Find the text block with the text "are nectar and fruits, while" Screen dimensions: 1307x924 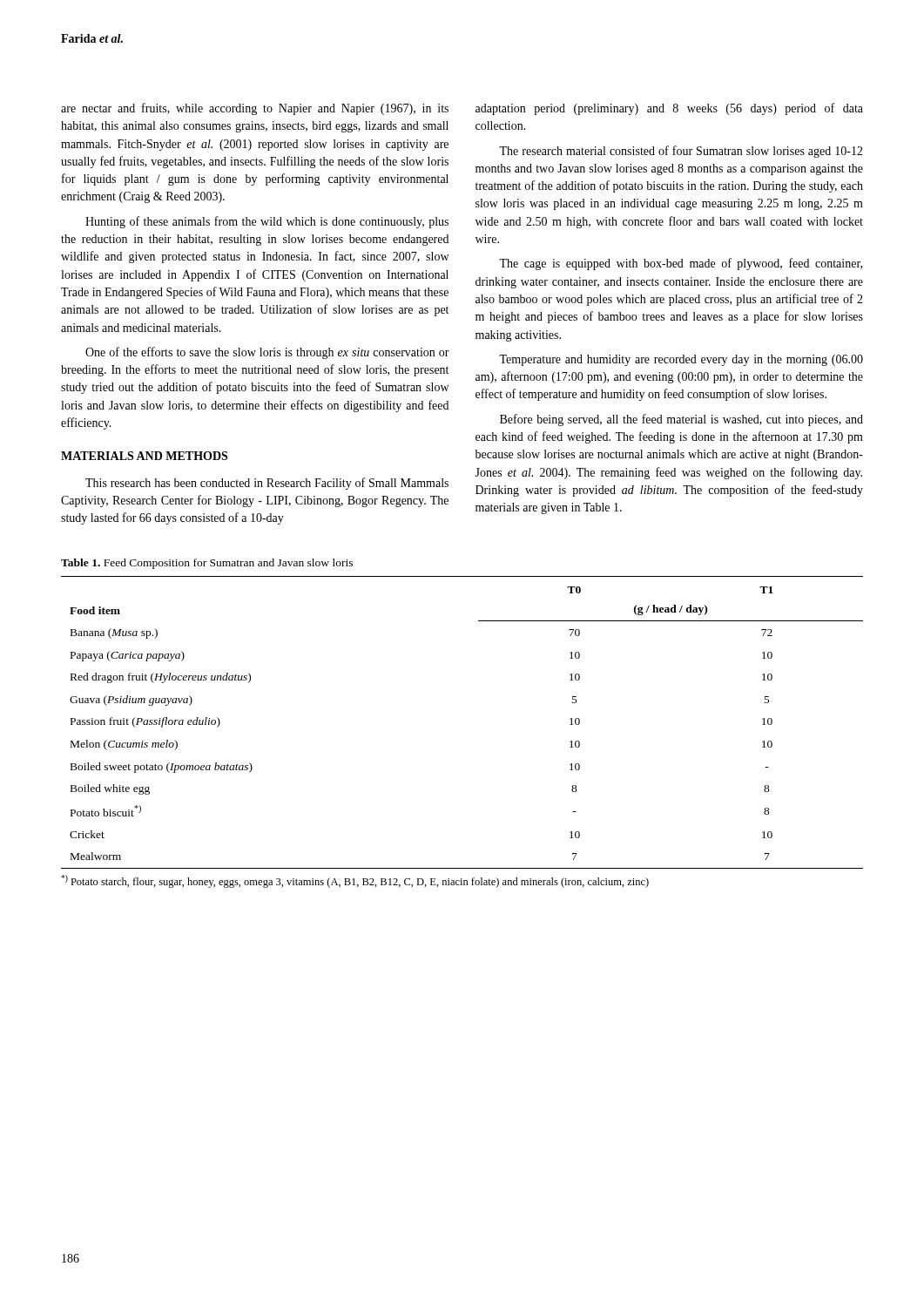click(x=255, y=153)
